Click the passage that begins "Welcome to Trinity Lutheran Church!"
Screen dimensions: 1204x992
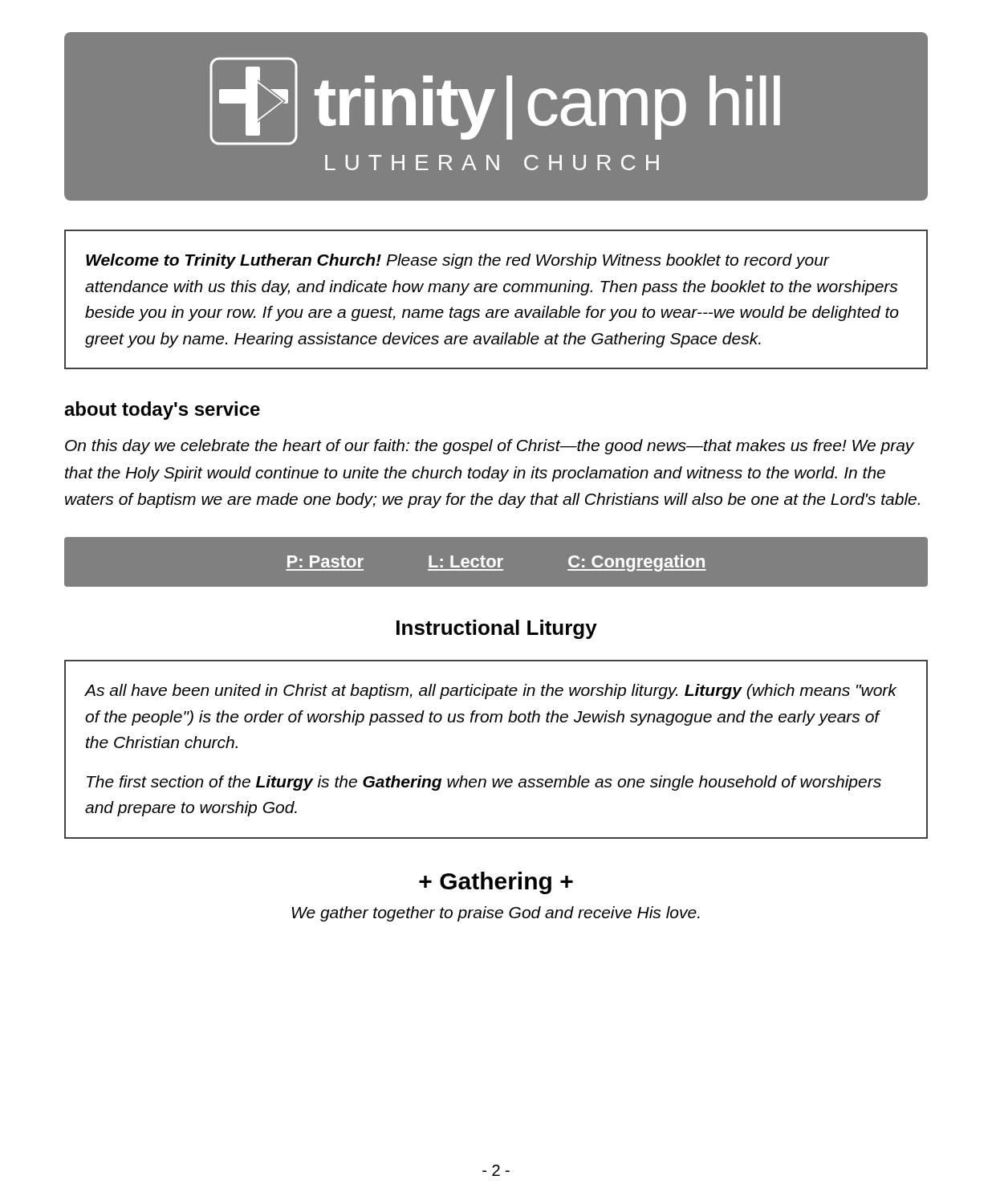click(x=492, y=299)
